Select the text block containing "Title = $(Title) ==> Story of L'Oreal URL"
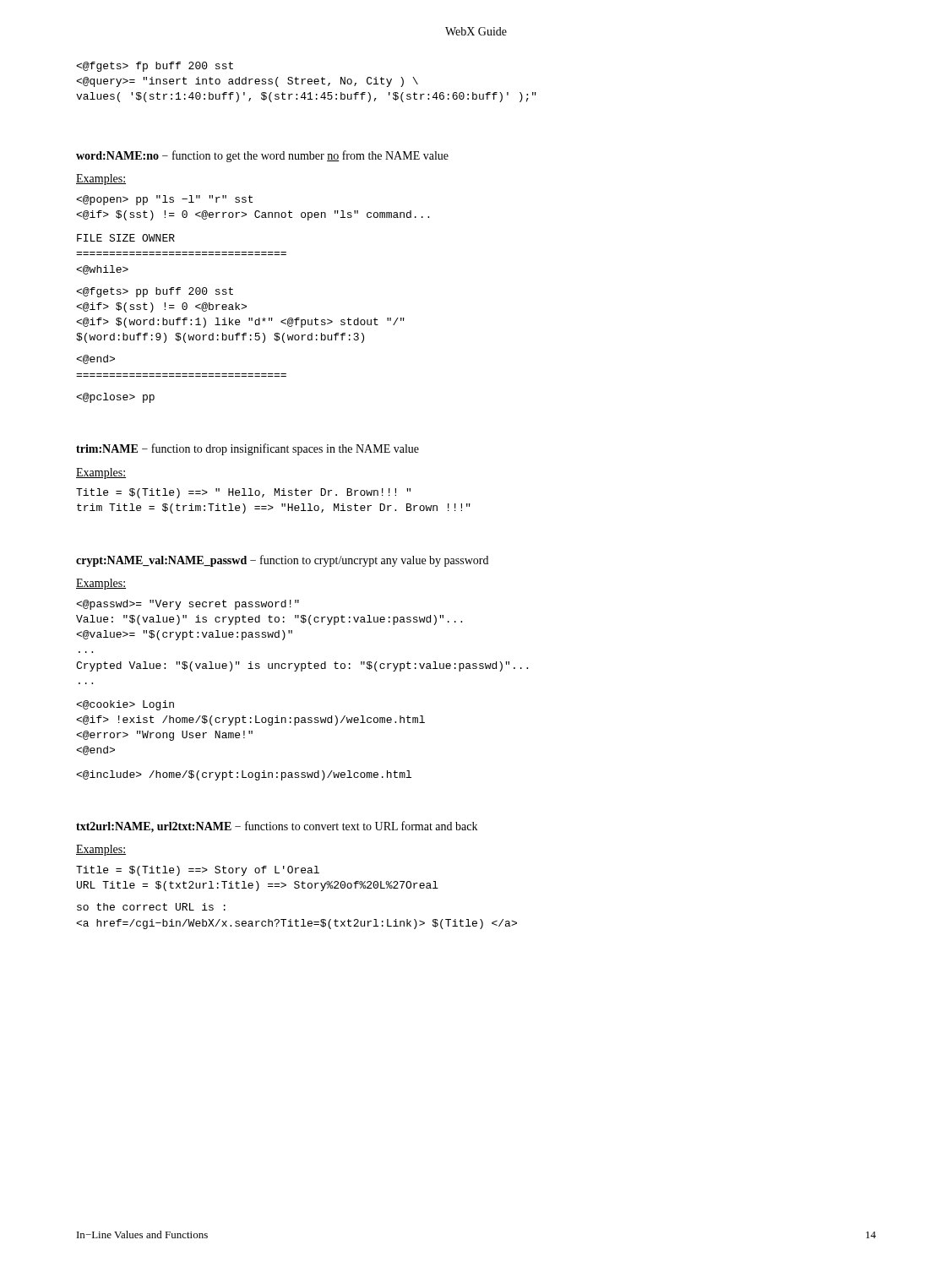952x1267 pixels. 257,878
